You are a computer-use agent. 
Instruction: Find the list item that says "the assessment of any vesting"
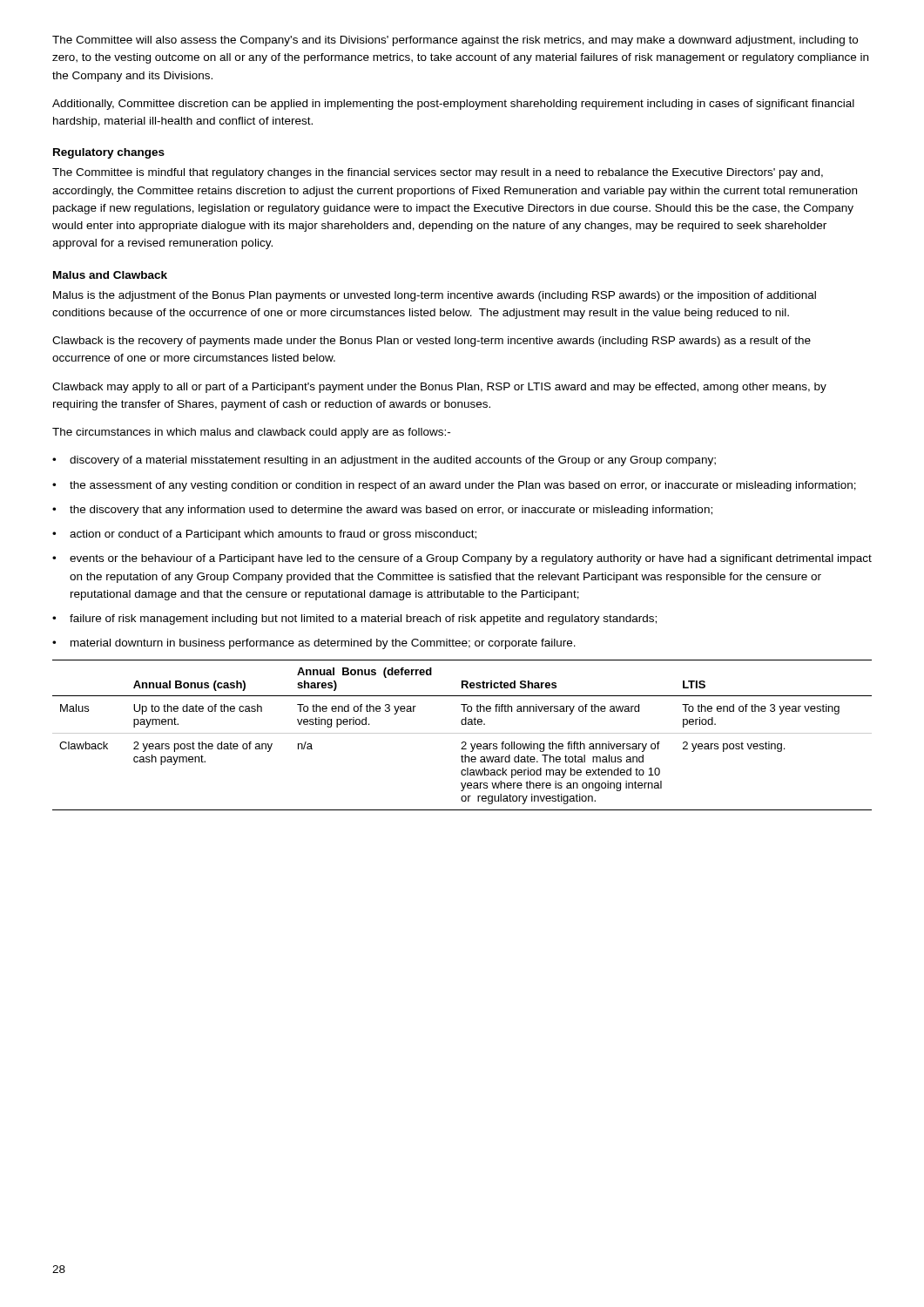tap(463, 485)
